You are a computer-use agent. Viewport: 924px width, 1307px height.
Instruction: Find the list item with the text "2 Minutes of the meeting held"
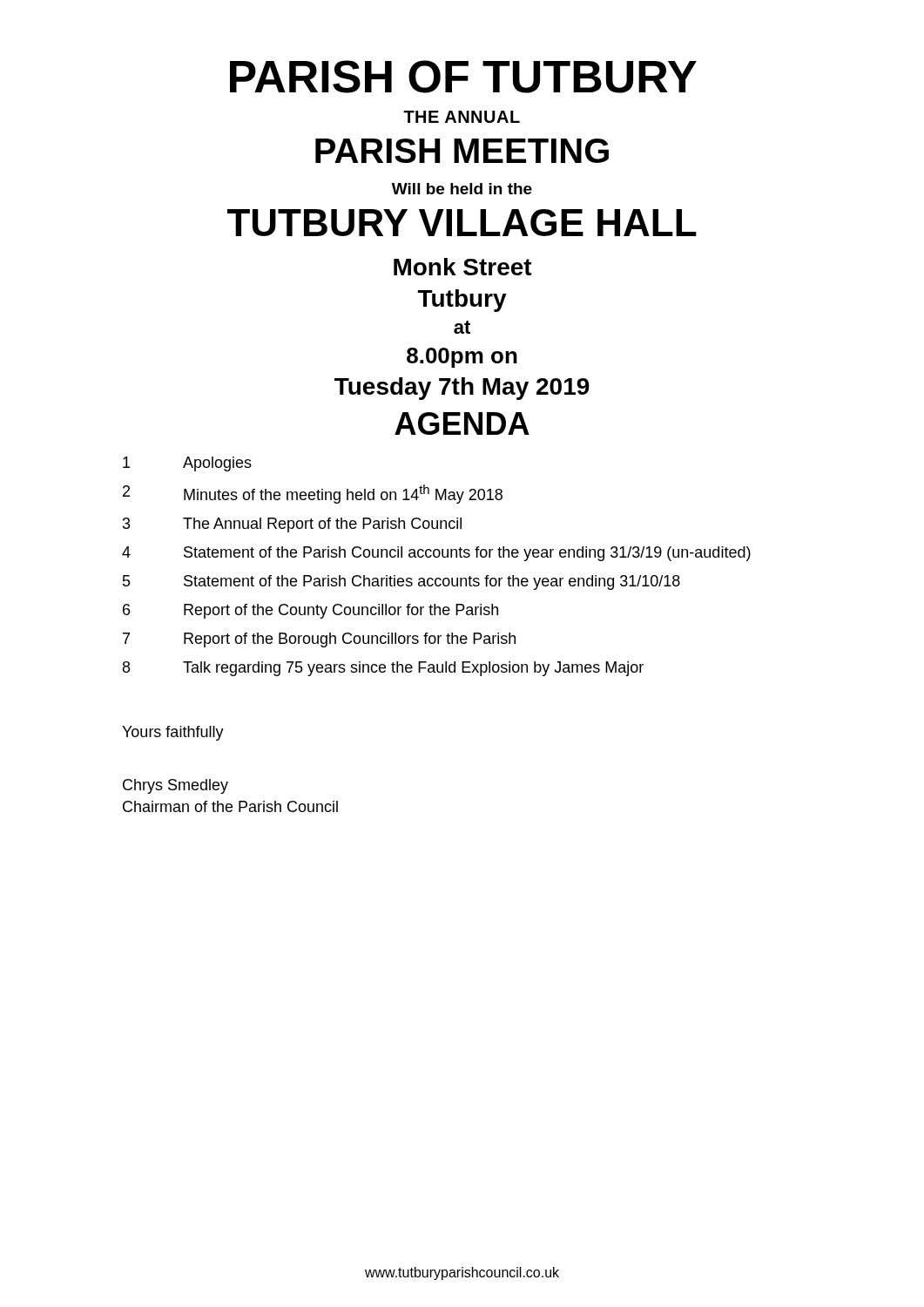[x=462, y=493]
